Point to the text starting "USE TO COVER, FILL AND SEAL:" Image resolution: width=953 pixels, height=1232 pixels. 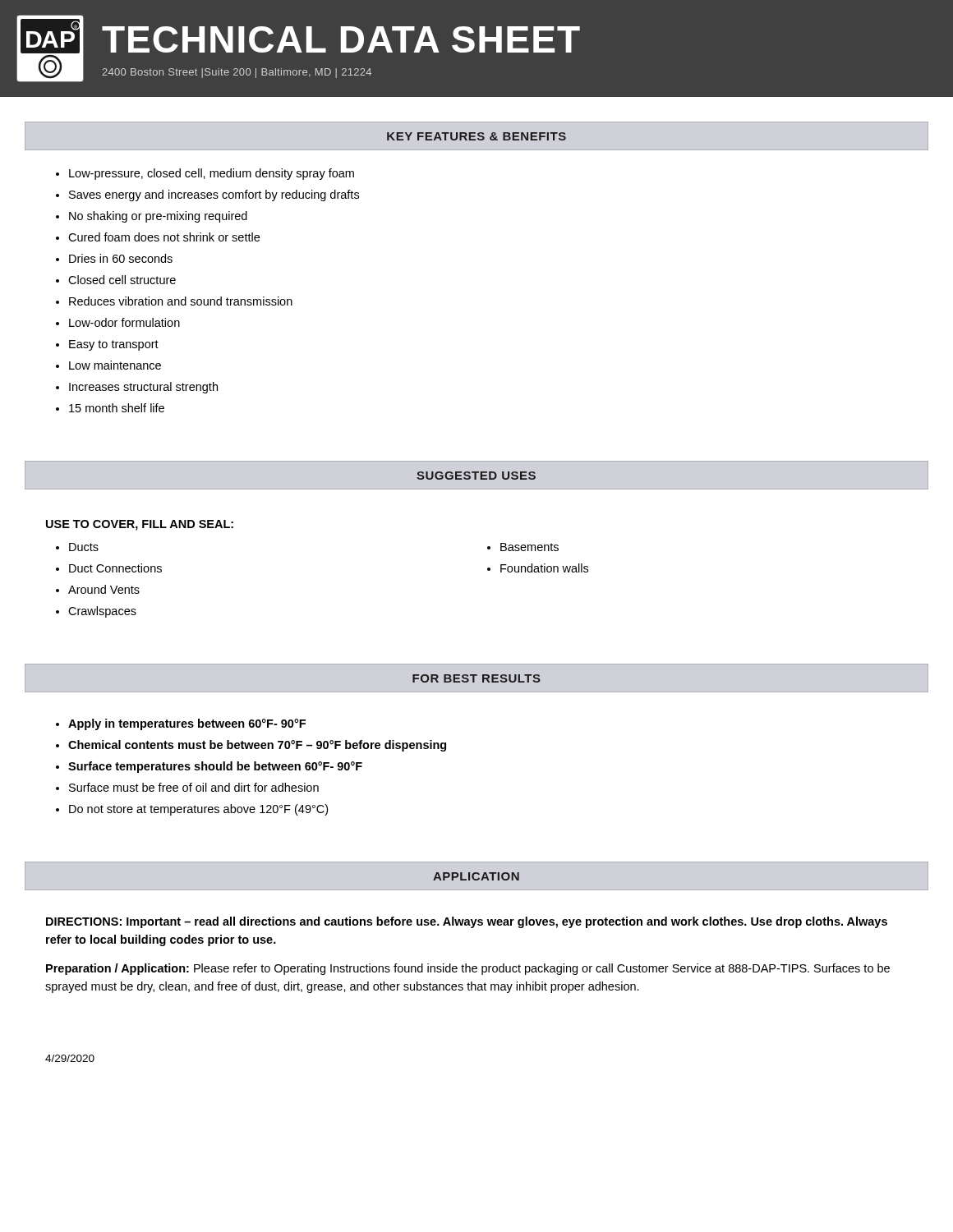pos(140,524)
